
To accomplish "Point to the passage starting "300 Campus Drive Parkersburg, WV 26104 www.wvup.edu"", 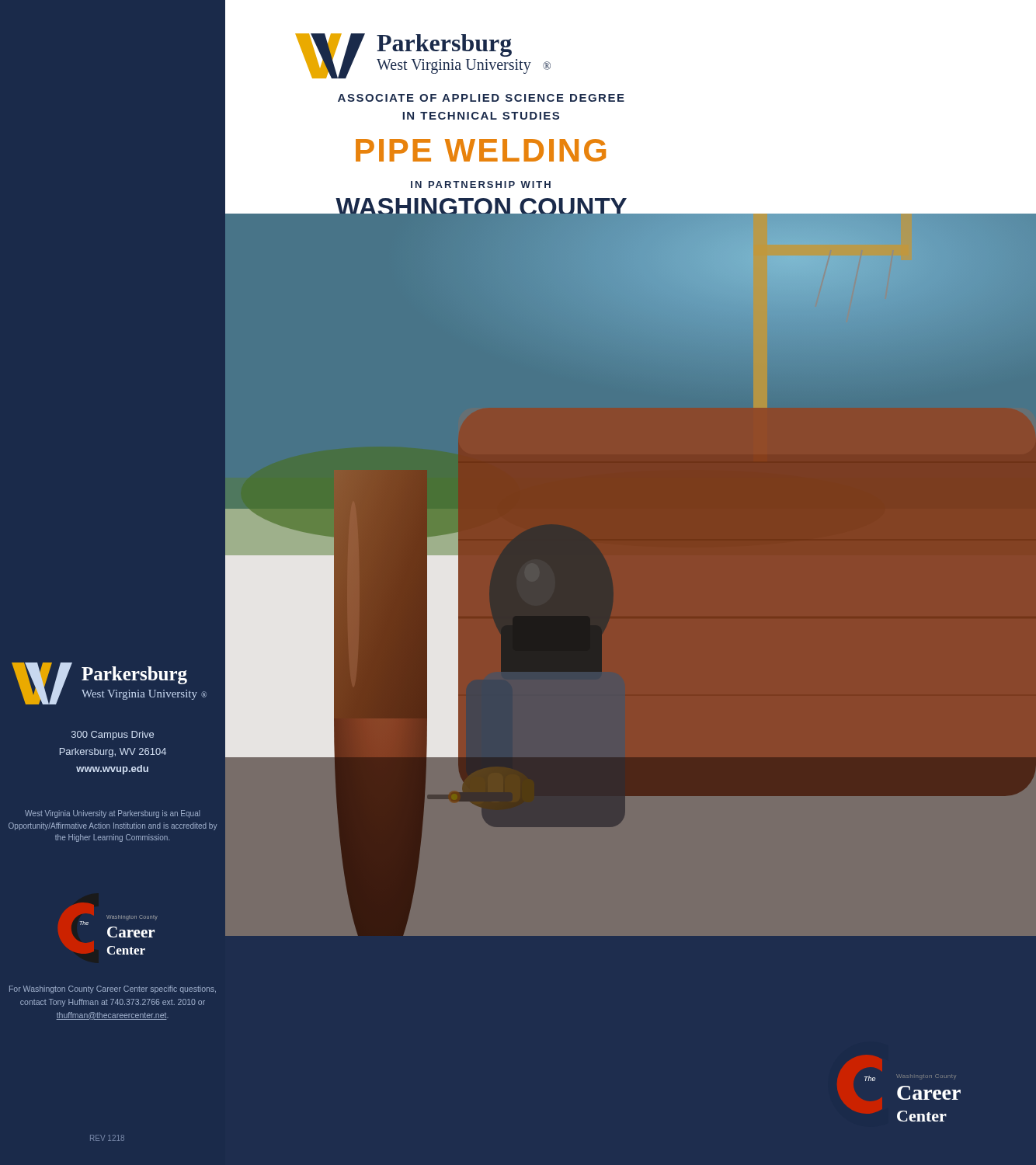I will coord(113,751).
